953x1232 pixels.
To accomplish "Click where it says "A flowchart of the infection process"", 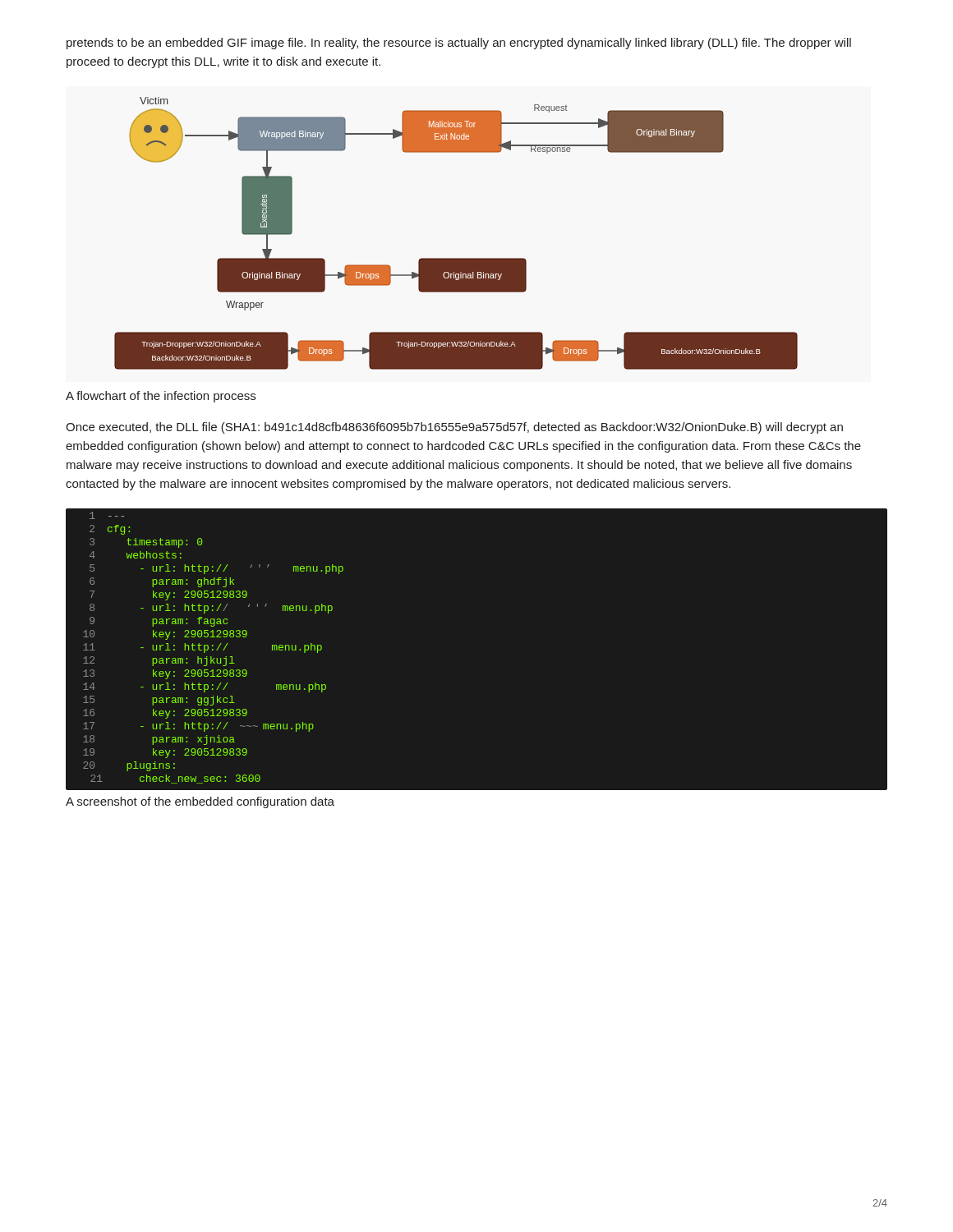I will pyautogui.click(x=161, y=395).
